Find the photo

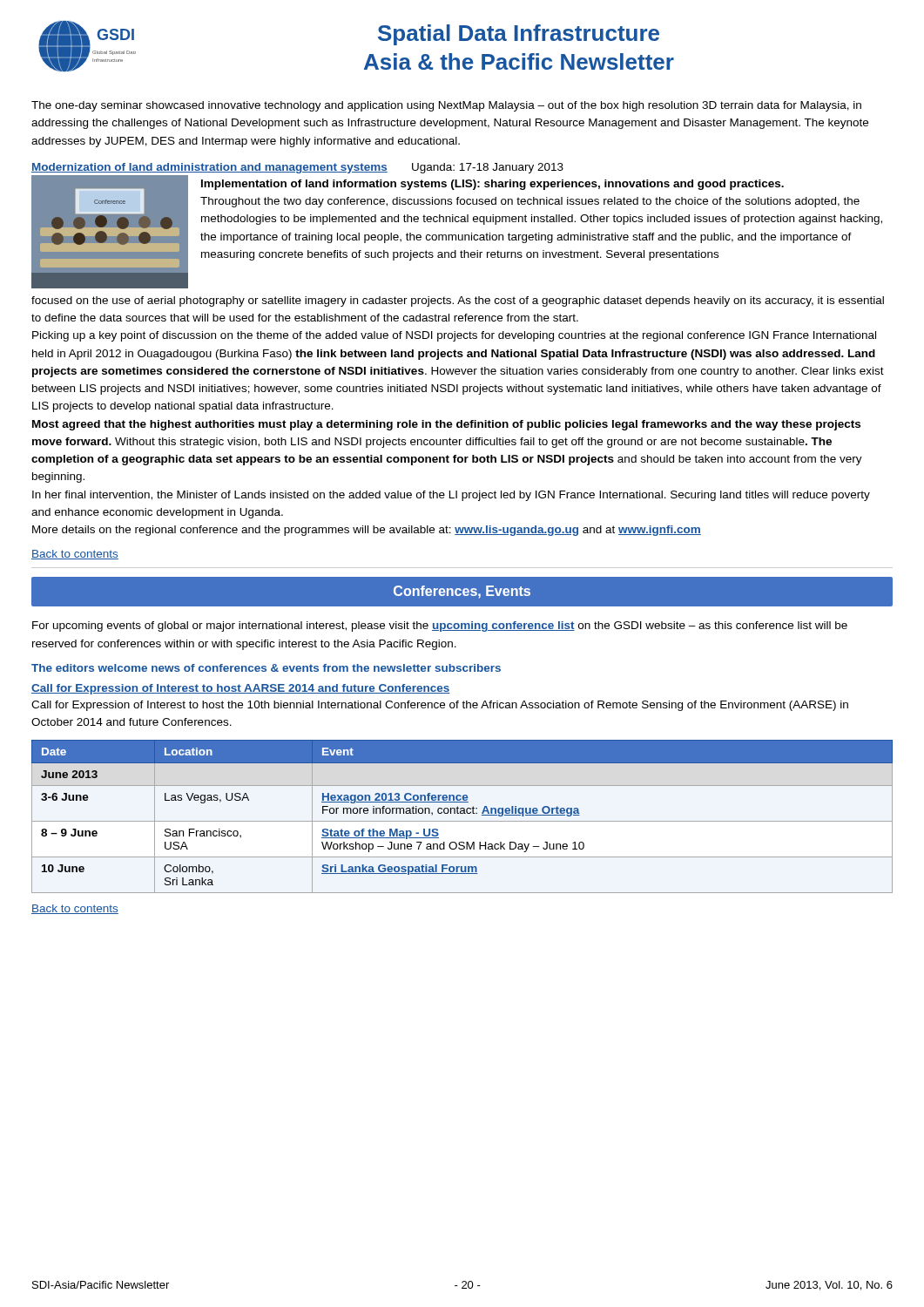tap(110, 232)
